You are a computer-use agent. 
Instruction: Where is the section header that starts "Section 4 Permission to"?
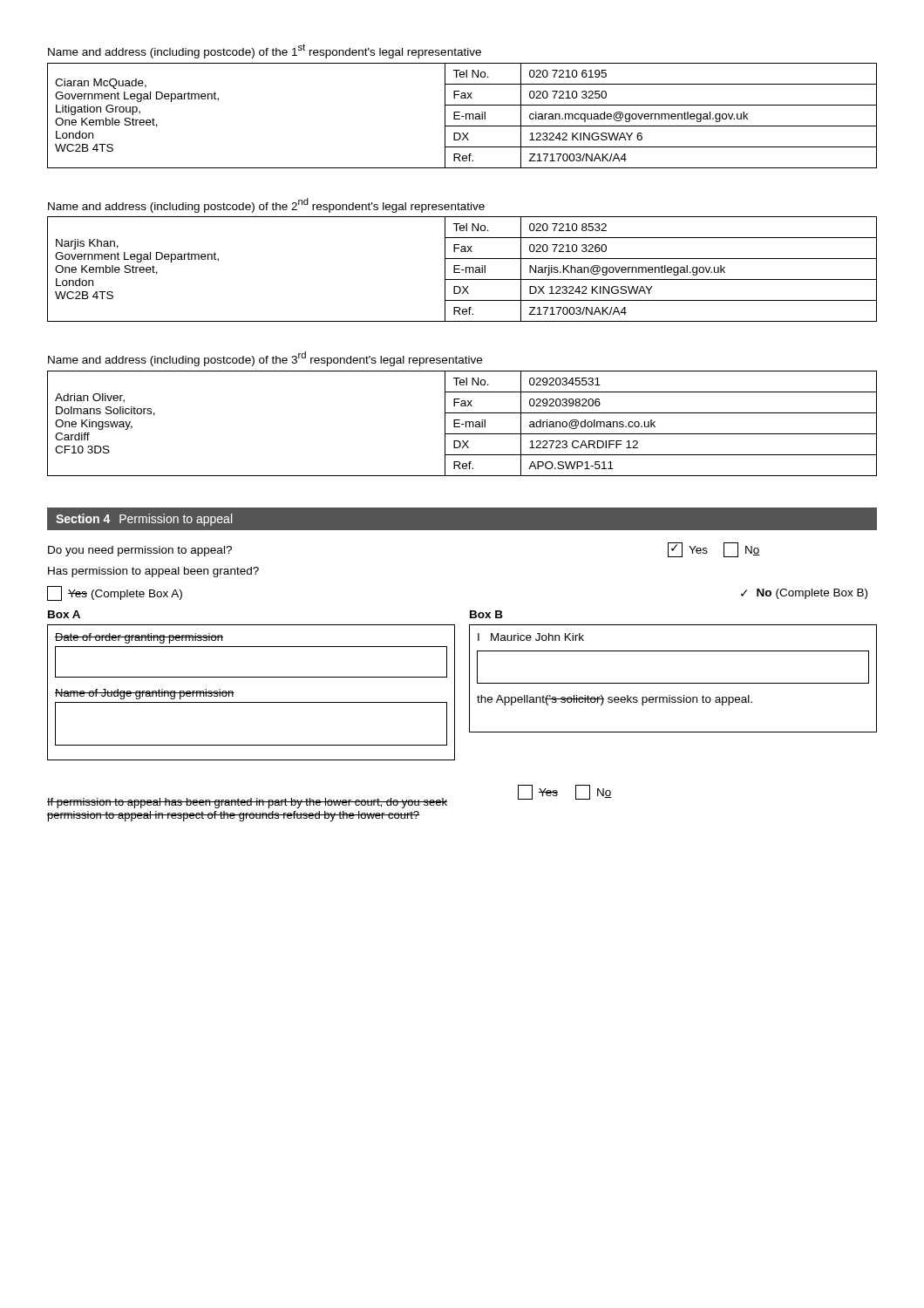(144, 518)
